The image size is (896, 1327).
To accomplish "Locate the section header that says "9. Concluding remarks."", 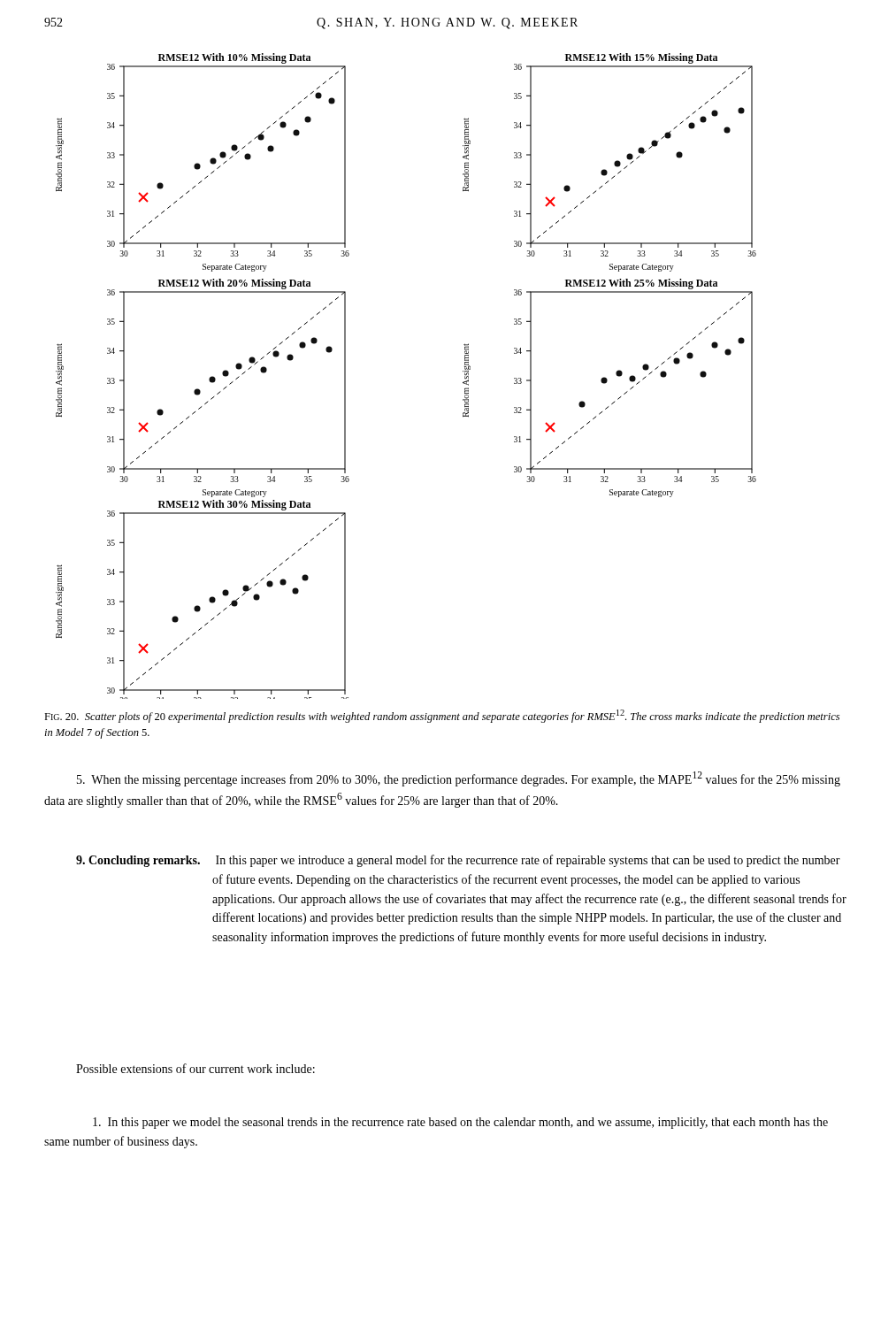I will 138,860.
